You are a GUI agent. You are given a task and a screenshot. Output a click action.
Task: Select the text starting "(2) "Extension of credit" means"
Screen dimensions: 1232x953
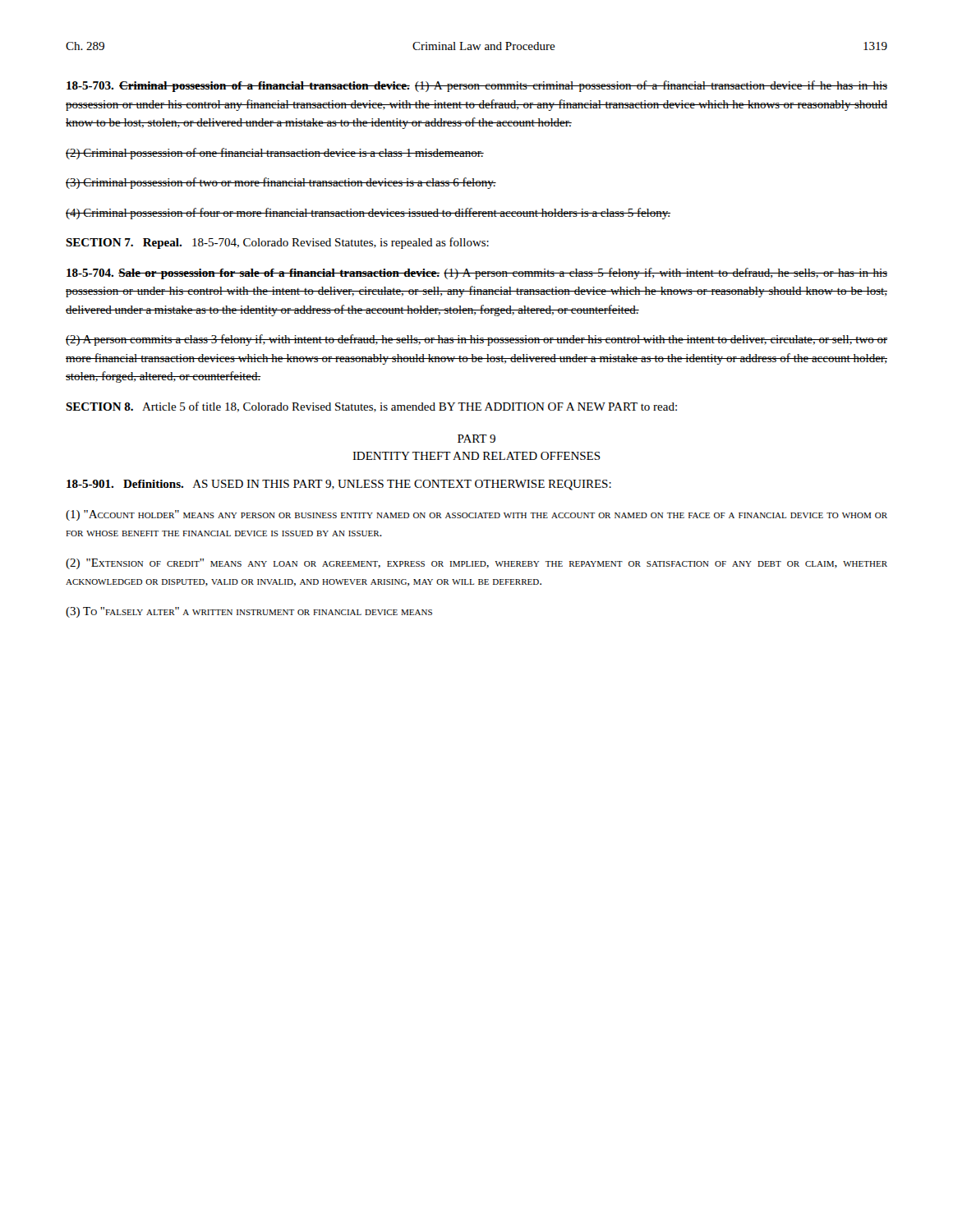point(476,571)
